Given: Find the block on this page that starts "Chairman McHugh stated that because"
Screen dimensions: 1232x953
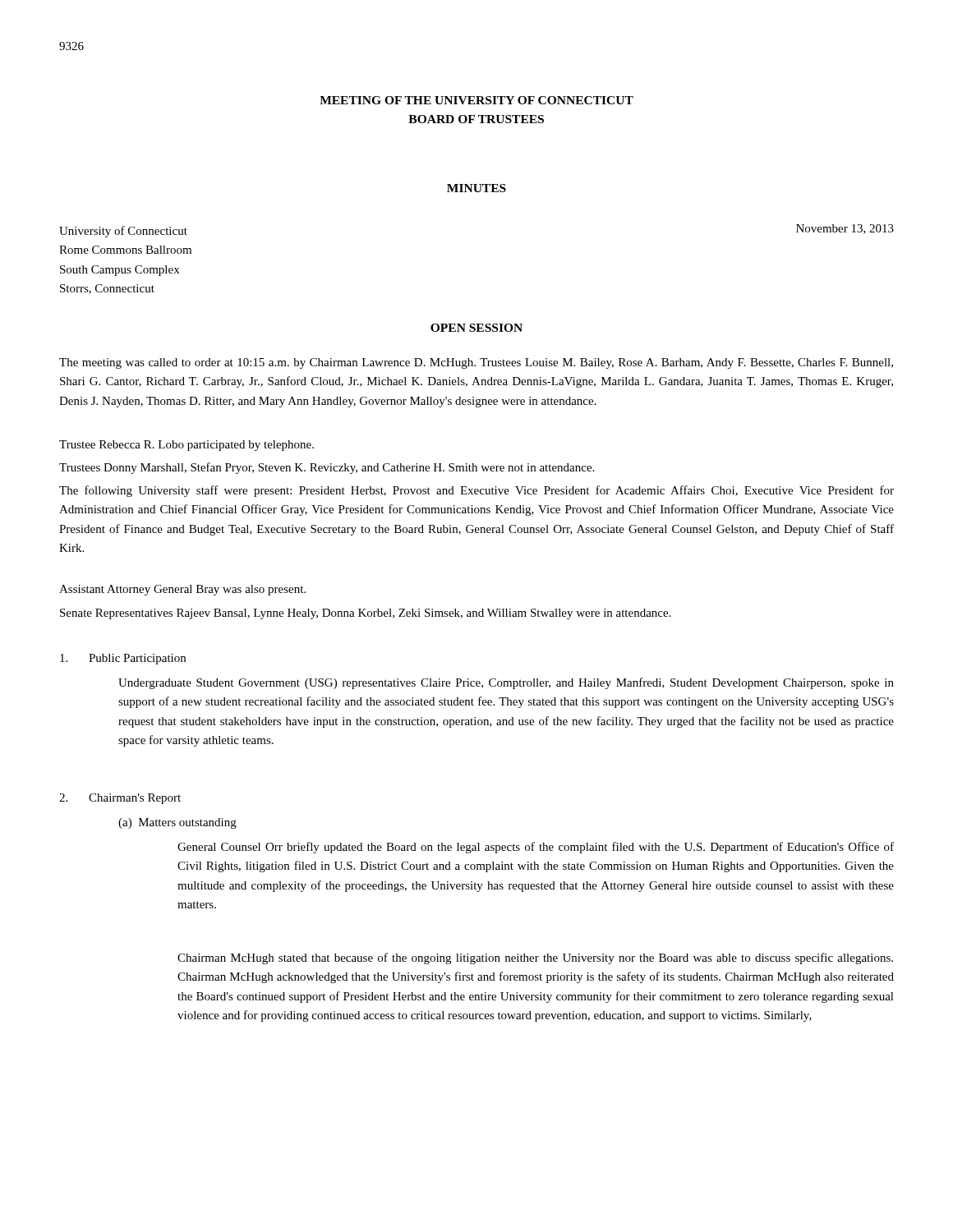Looking at the screenshot, I should click(x=536, y=986).
